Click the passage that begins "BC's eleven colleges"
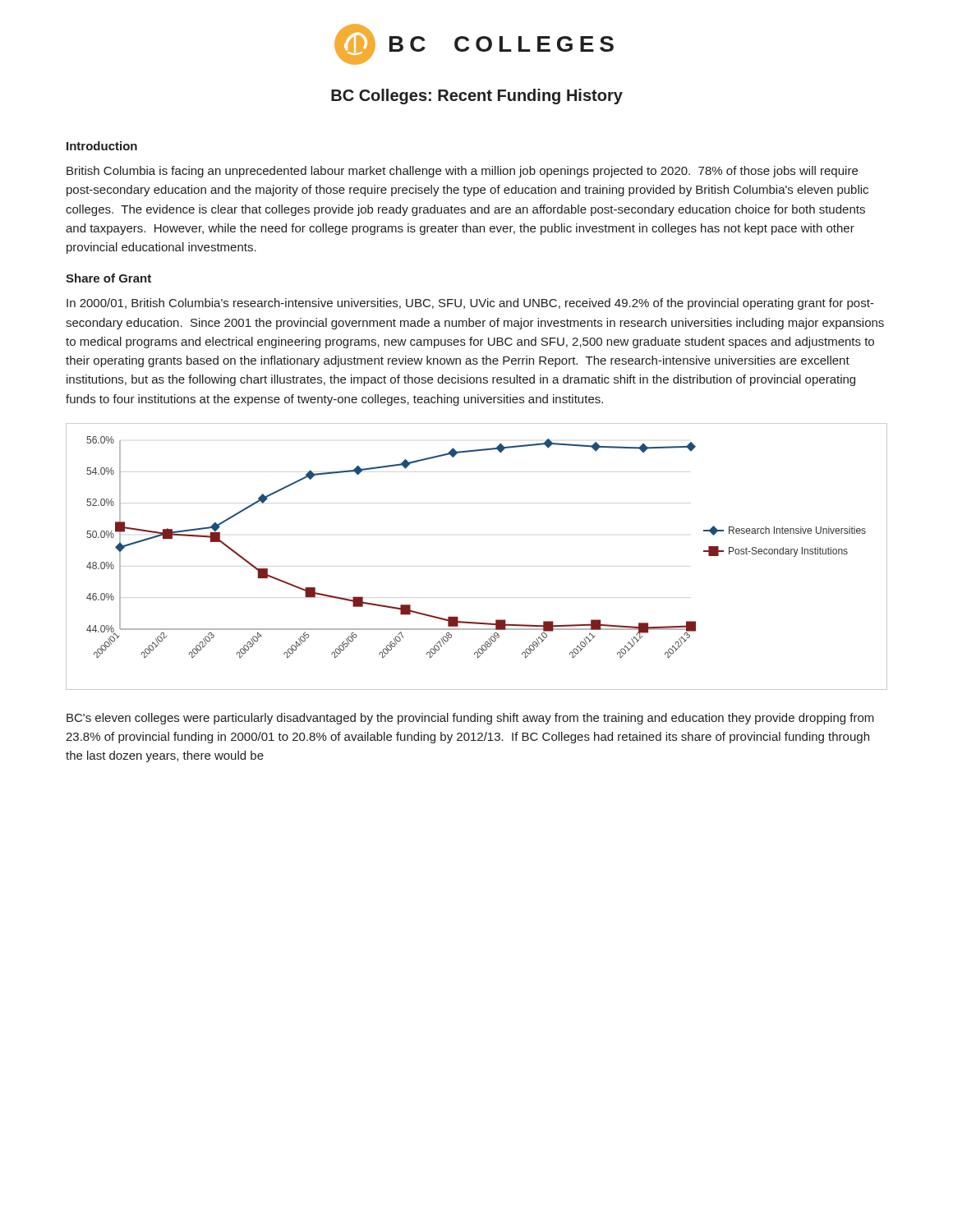953x1232 pixels. [470, 736]
